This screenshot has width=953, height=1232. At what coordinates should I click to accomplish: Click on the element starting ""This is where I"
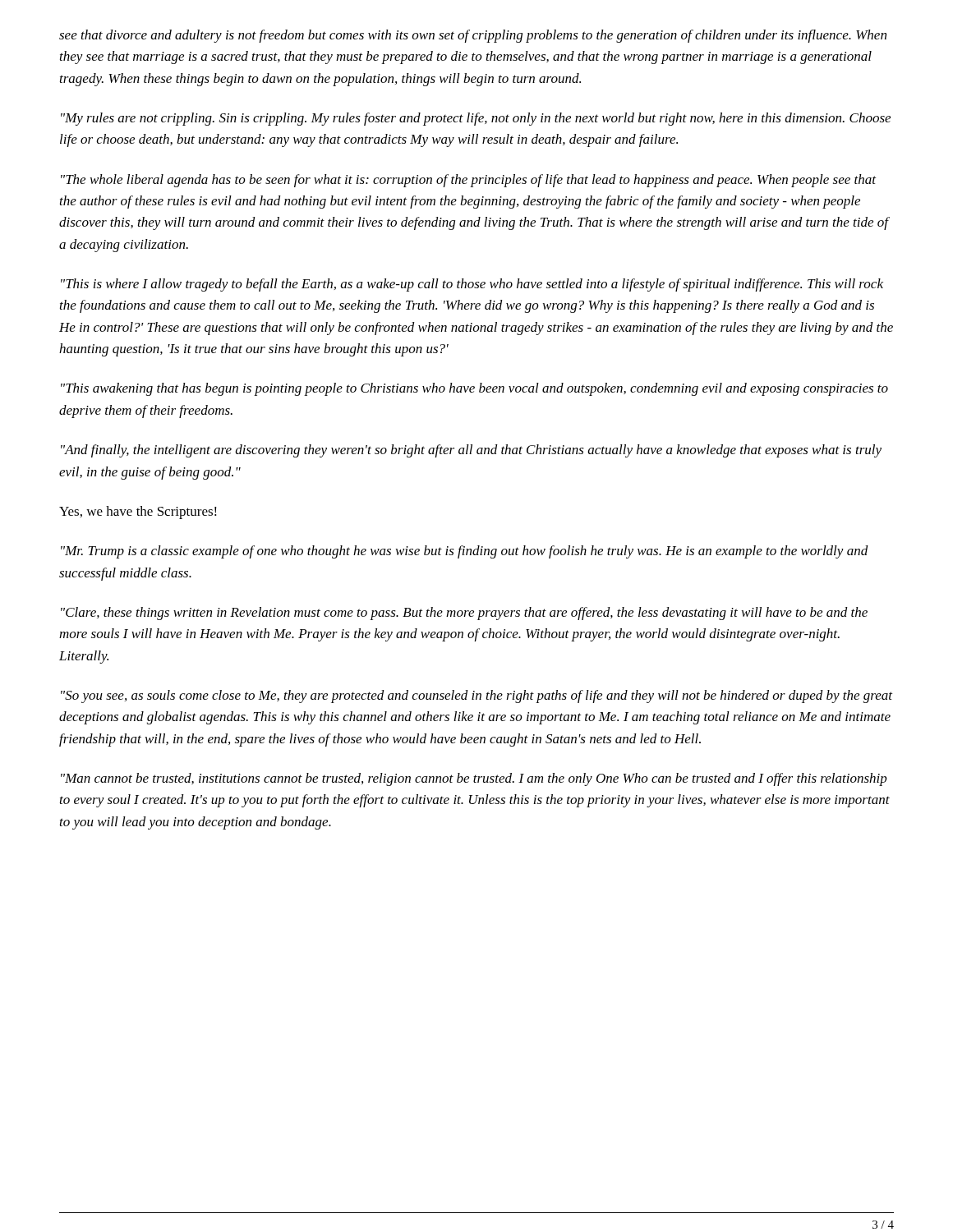476,316
